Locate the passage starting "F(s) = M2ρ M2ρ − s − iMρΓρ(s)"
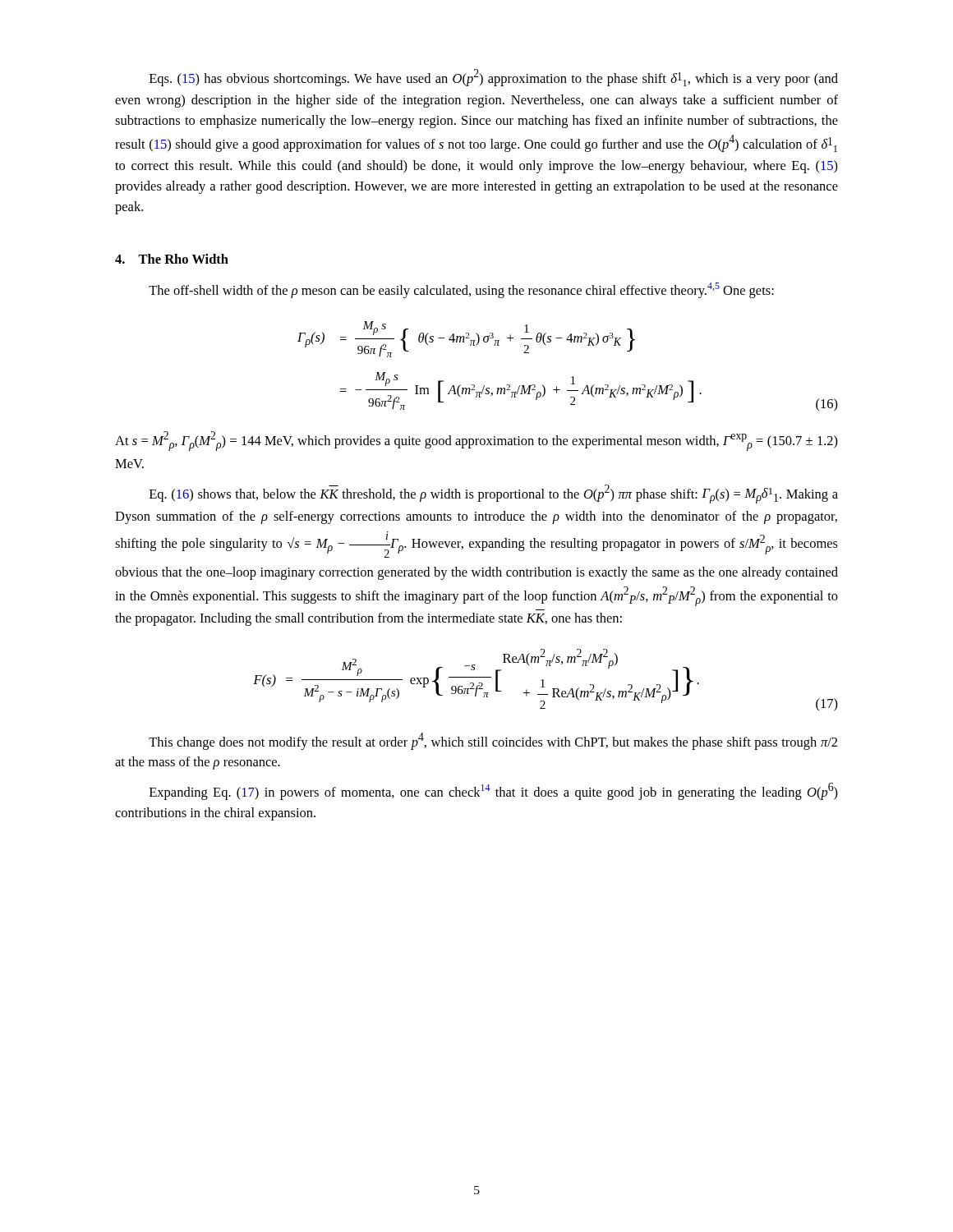The height and width of the screenshot is (1232, 953). [x=476, y=680]
